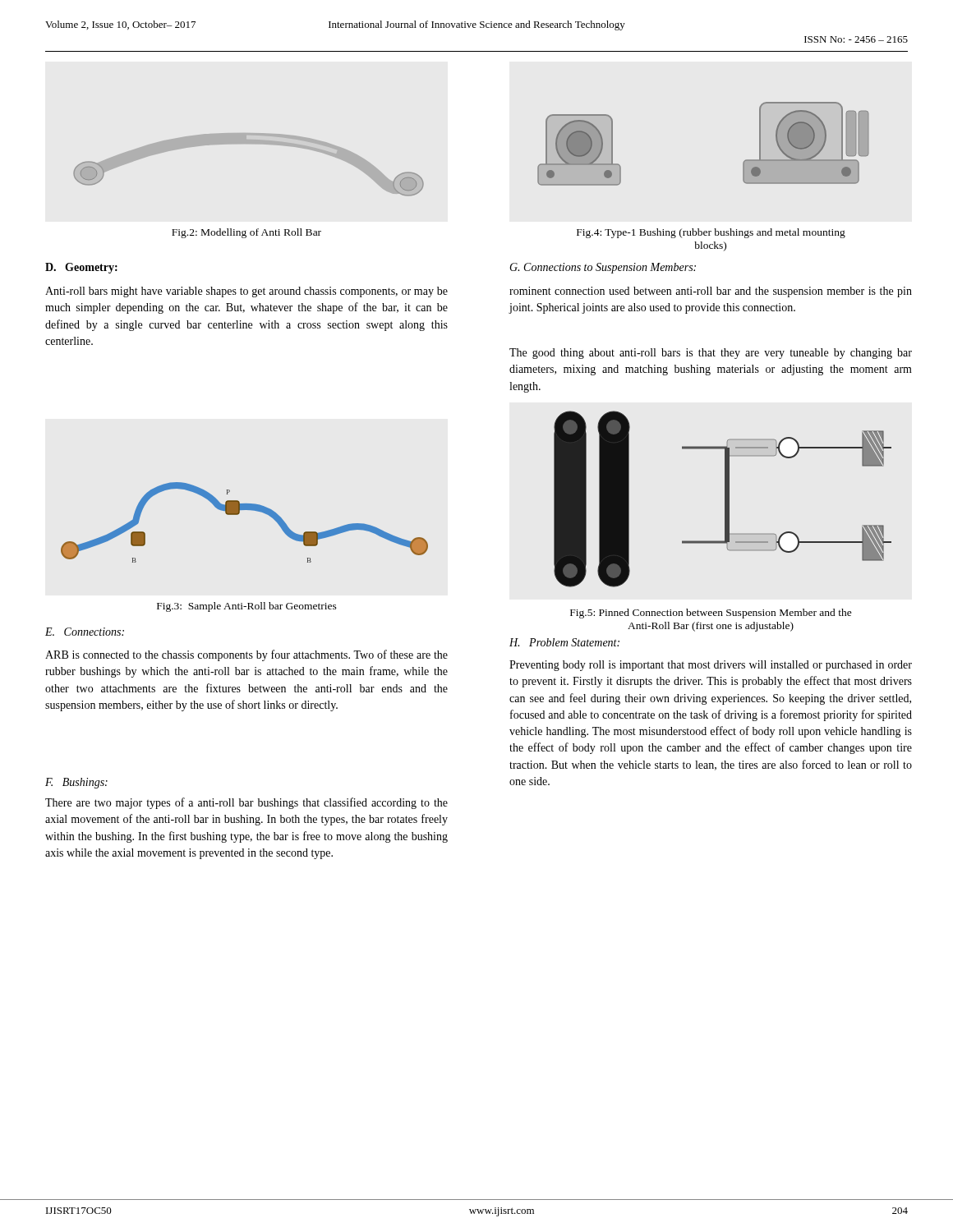
Task: Click on the region starting "Anti-roll bars might have variable shapes to"
Action: click(246, 317)
